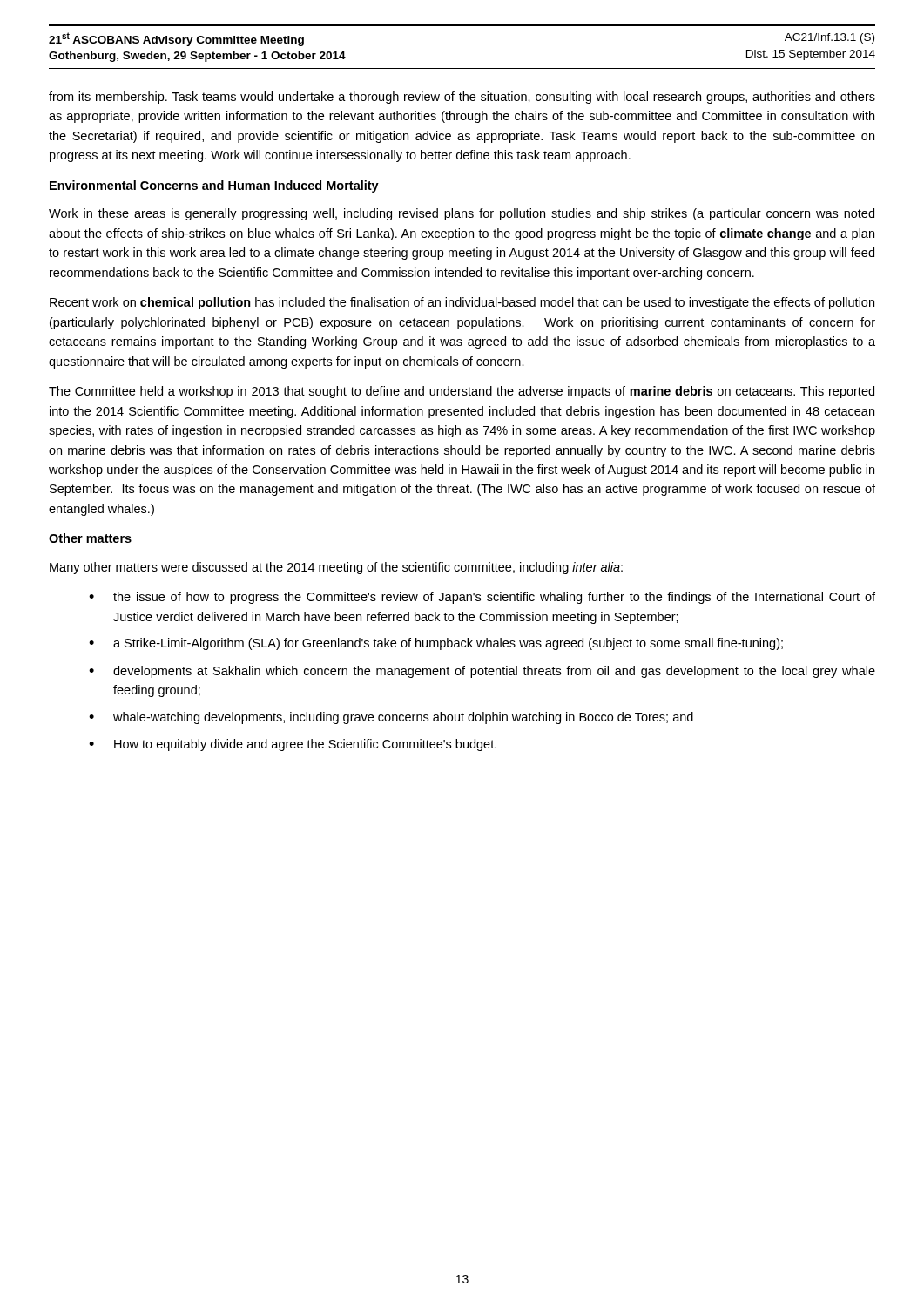Select the text block that reads "Recent work on"
This screenshot has width=924, height=1307.
(x=462, y=332)
